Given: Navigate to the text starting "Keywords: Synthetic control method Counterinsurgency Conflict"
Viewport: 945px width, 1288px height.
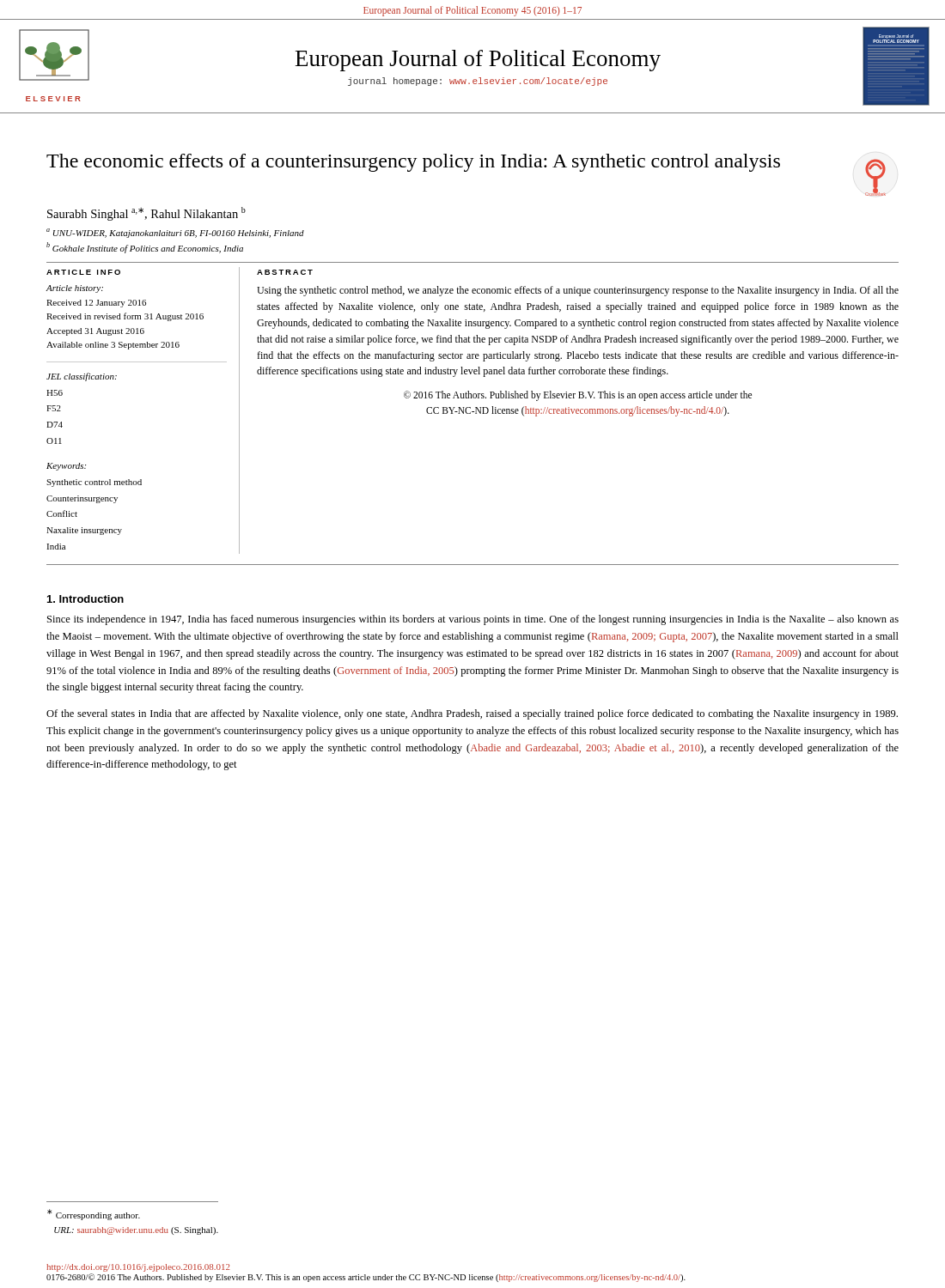Looking at the screenshot, I should 94,506.
